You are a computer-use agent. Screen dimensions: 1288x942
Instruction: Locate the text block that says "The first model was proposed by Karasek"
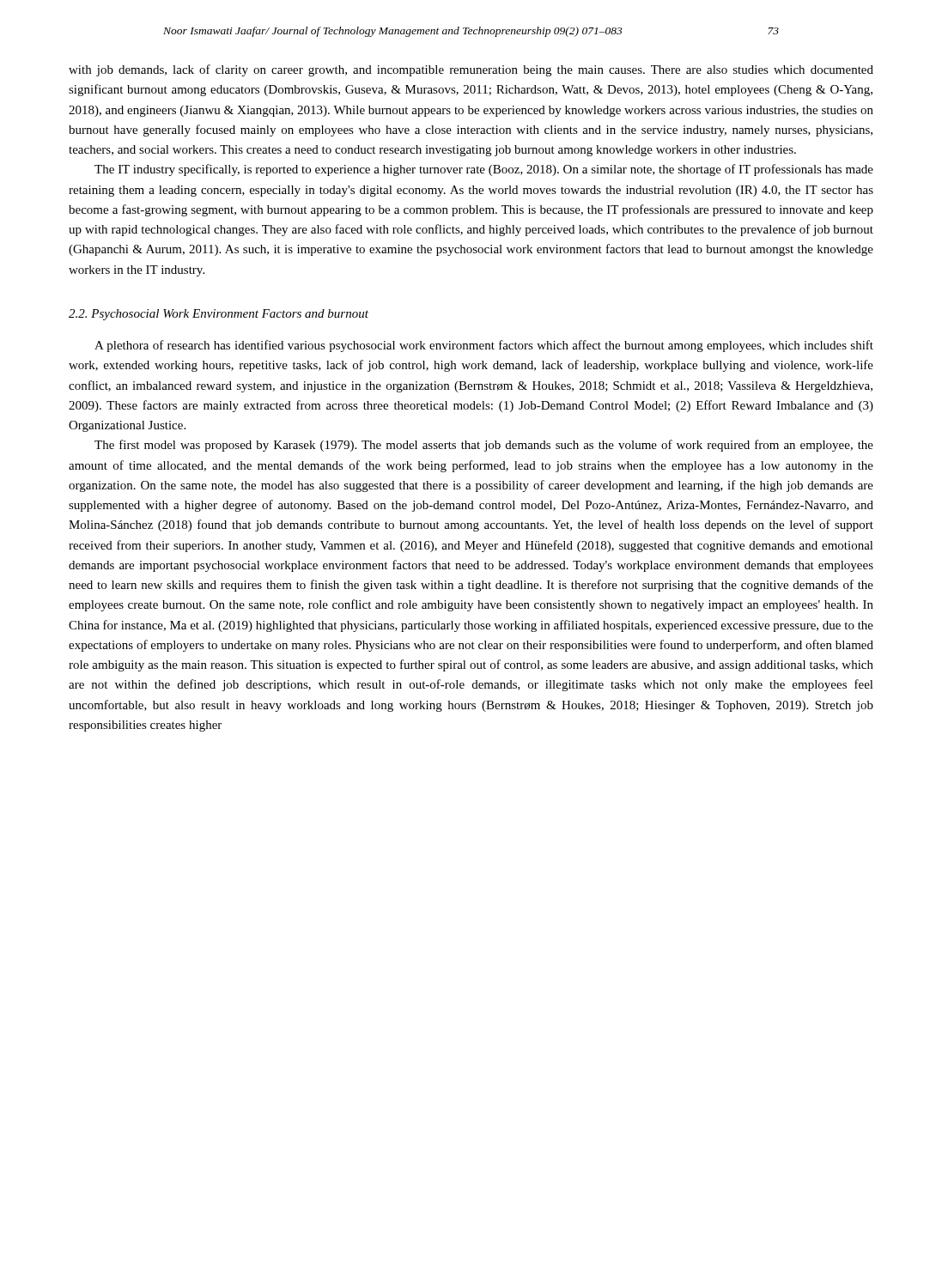(471, 585)
